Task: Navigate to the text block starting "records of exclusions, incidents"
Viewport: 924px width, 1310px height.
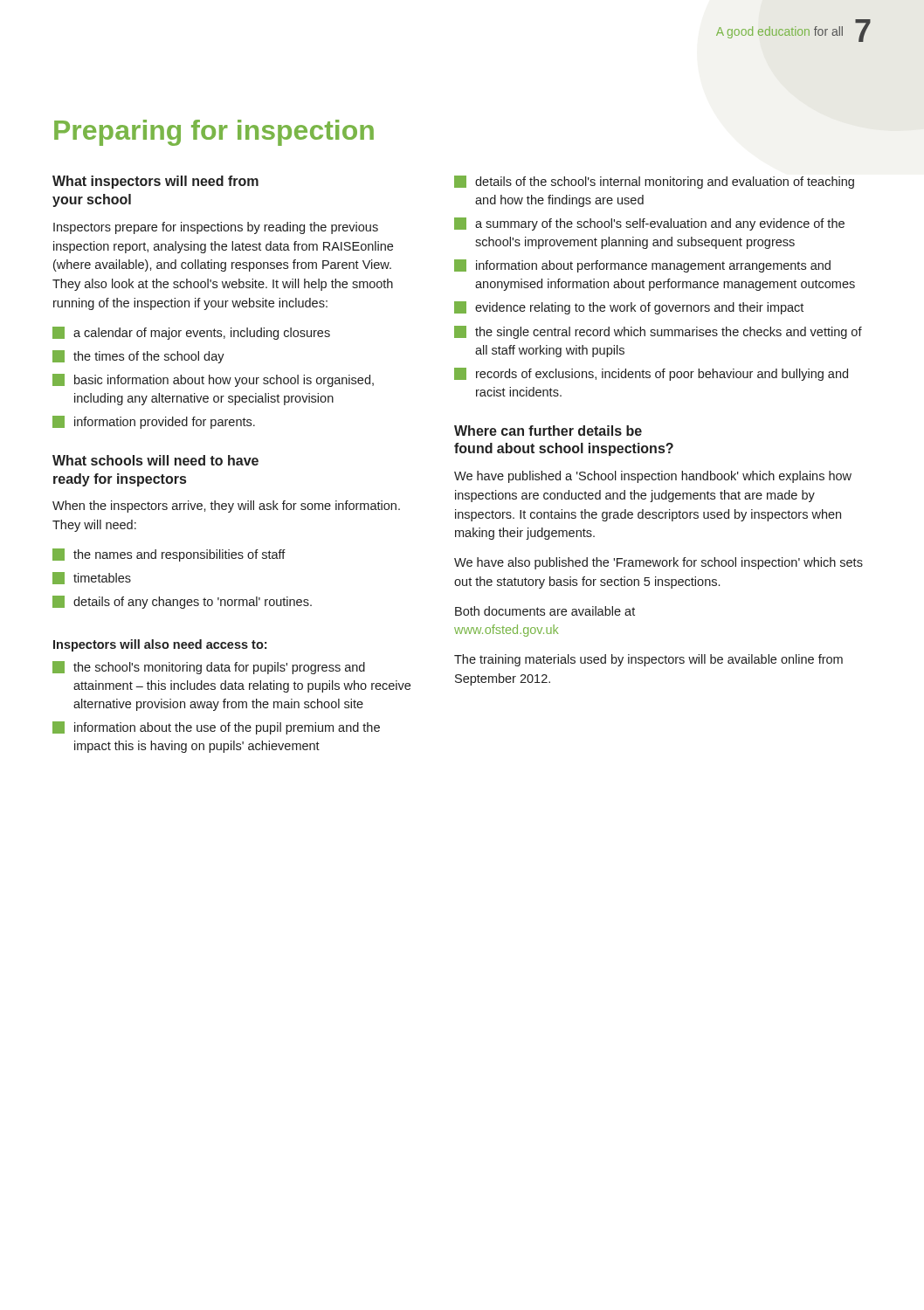Action: click(x=663, y=383)
